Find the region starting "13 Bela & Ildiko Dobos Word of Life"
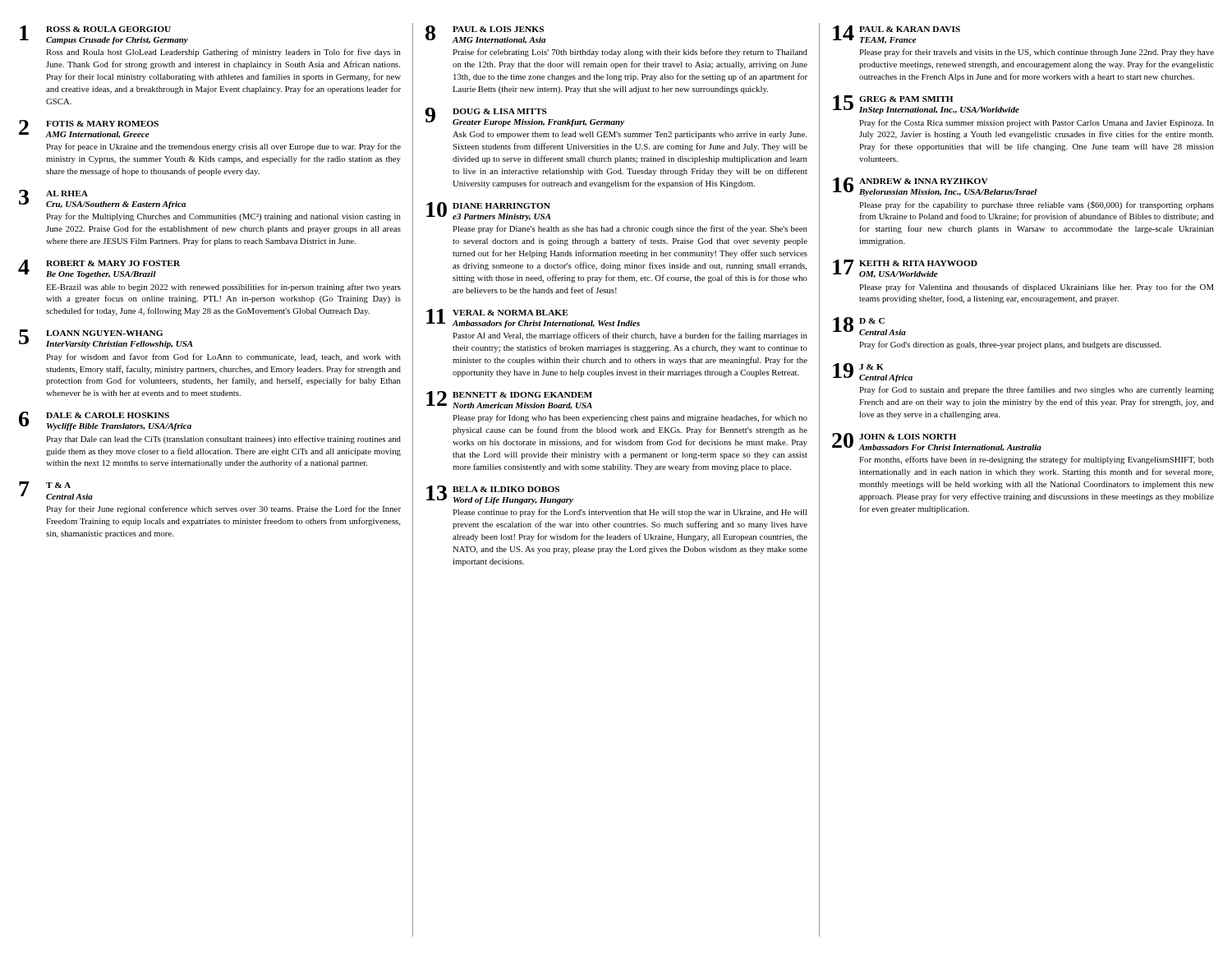The image size is (1232, 953). pyautogui.click(x=616, y=525)
